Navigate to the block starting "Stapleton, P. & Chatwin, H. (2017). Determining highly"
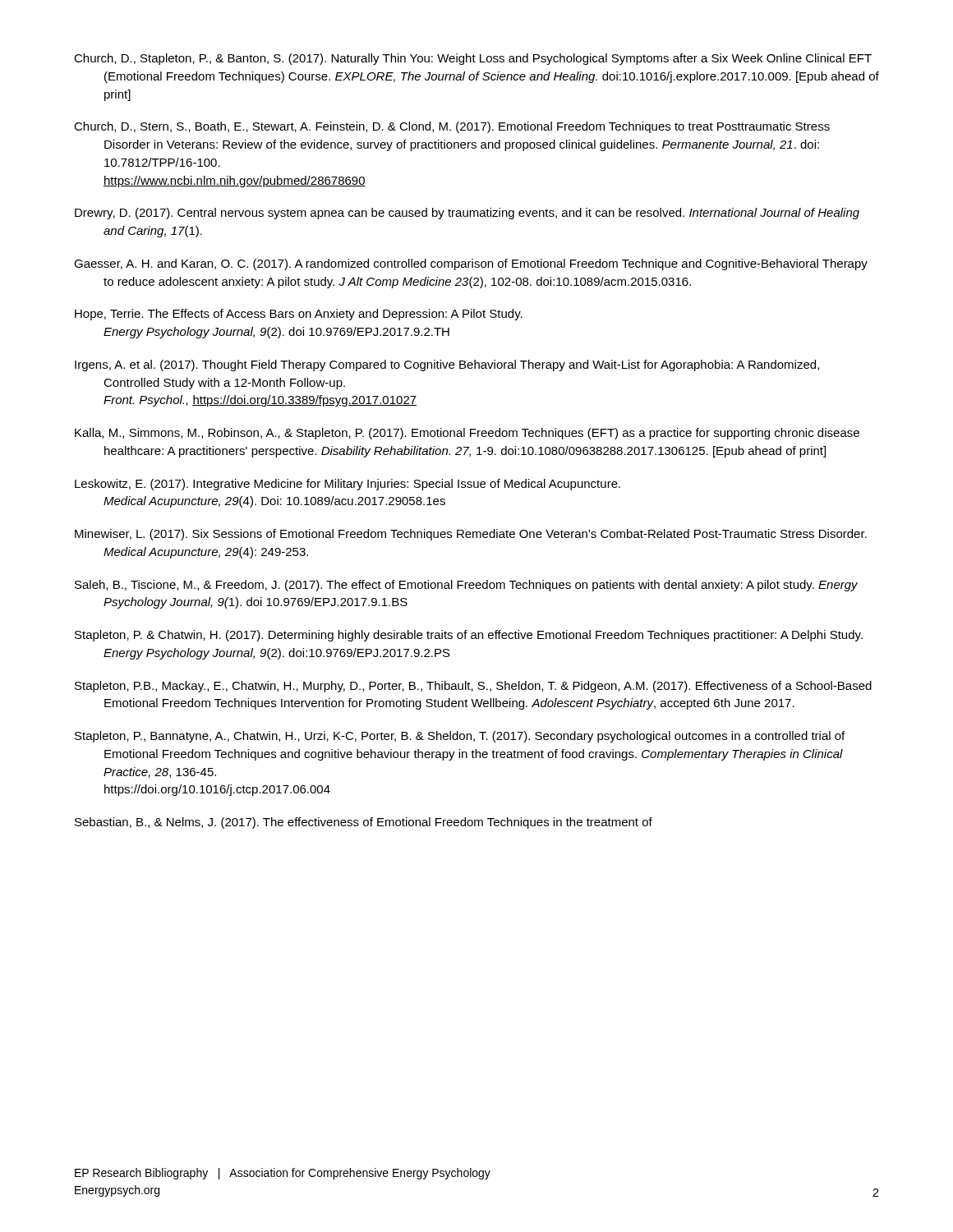This screenshot has width=953, height=1232. [x=469, y=643]
